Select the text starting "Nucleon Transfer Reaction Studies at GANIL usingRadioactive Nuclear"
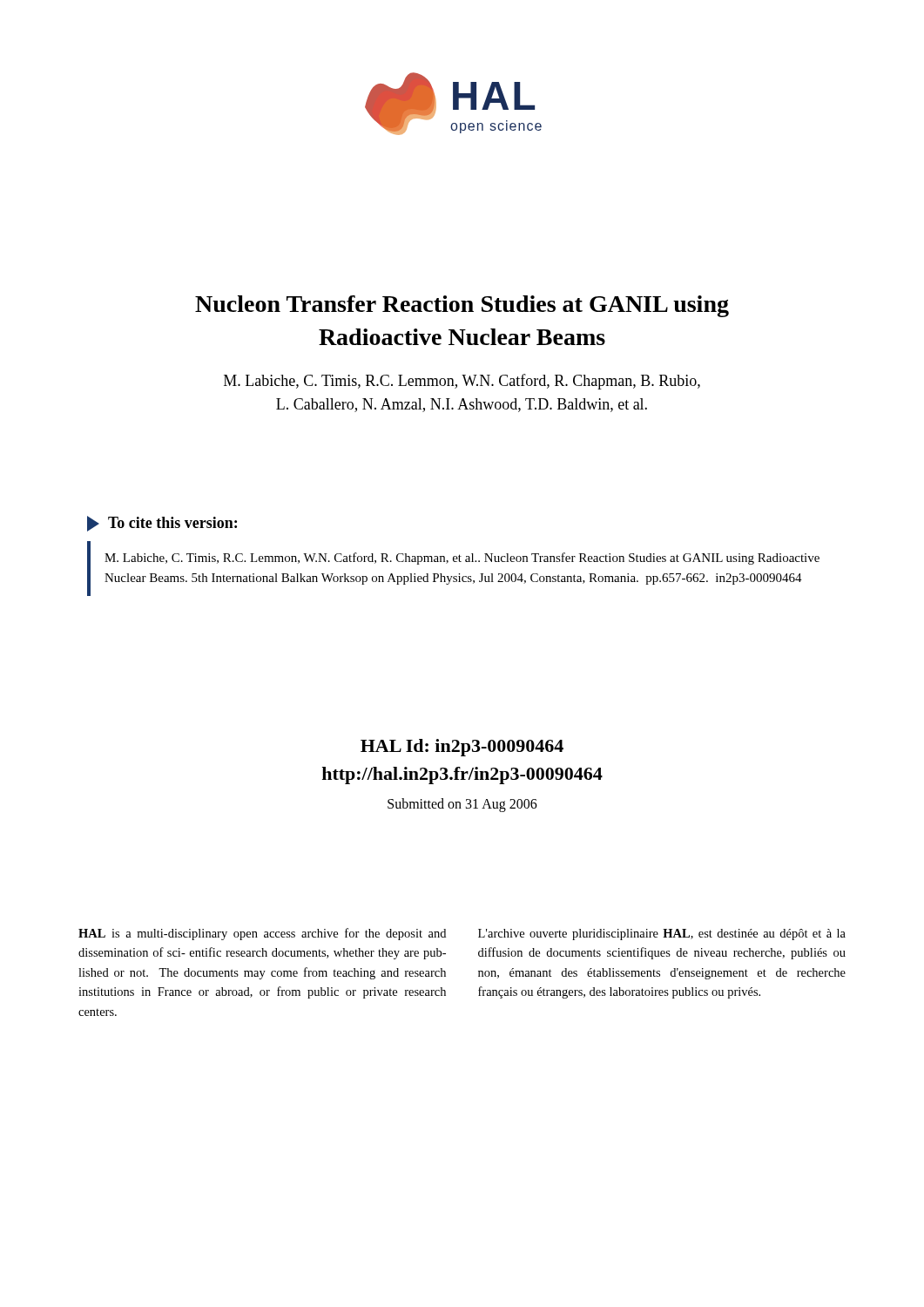Viewport: 924px width, 1307px height. 462,352
